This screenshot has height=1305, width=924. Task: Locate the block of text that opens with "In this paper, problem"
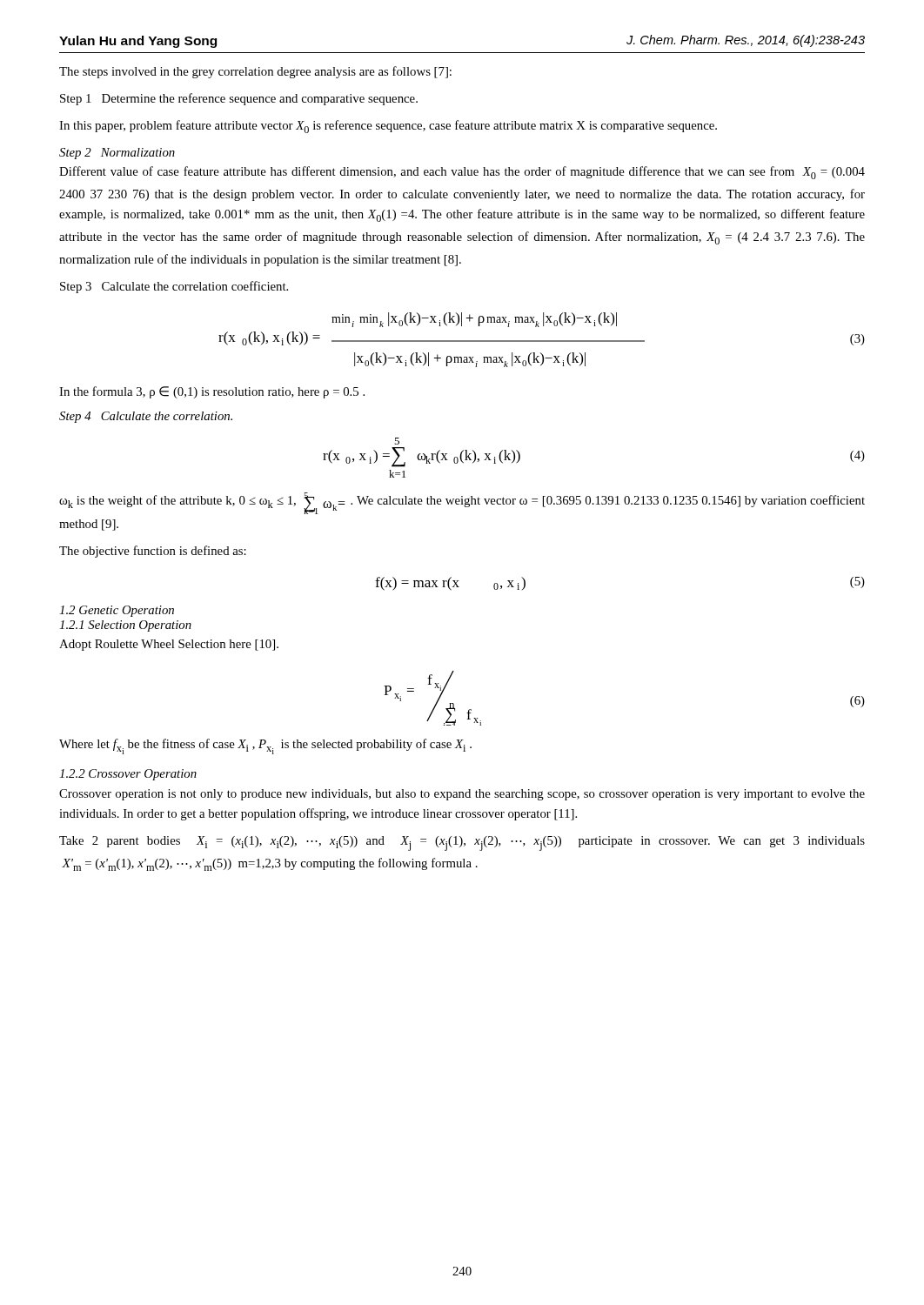coord(388,127)
